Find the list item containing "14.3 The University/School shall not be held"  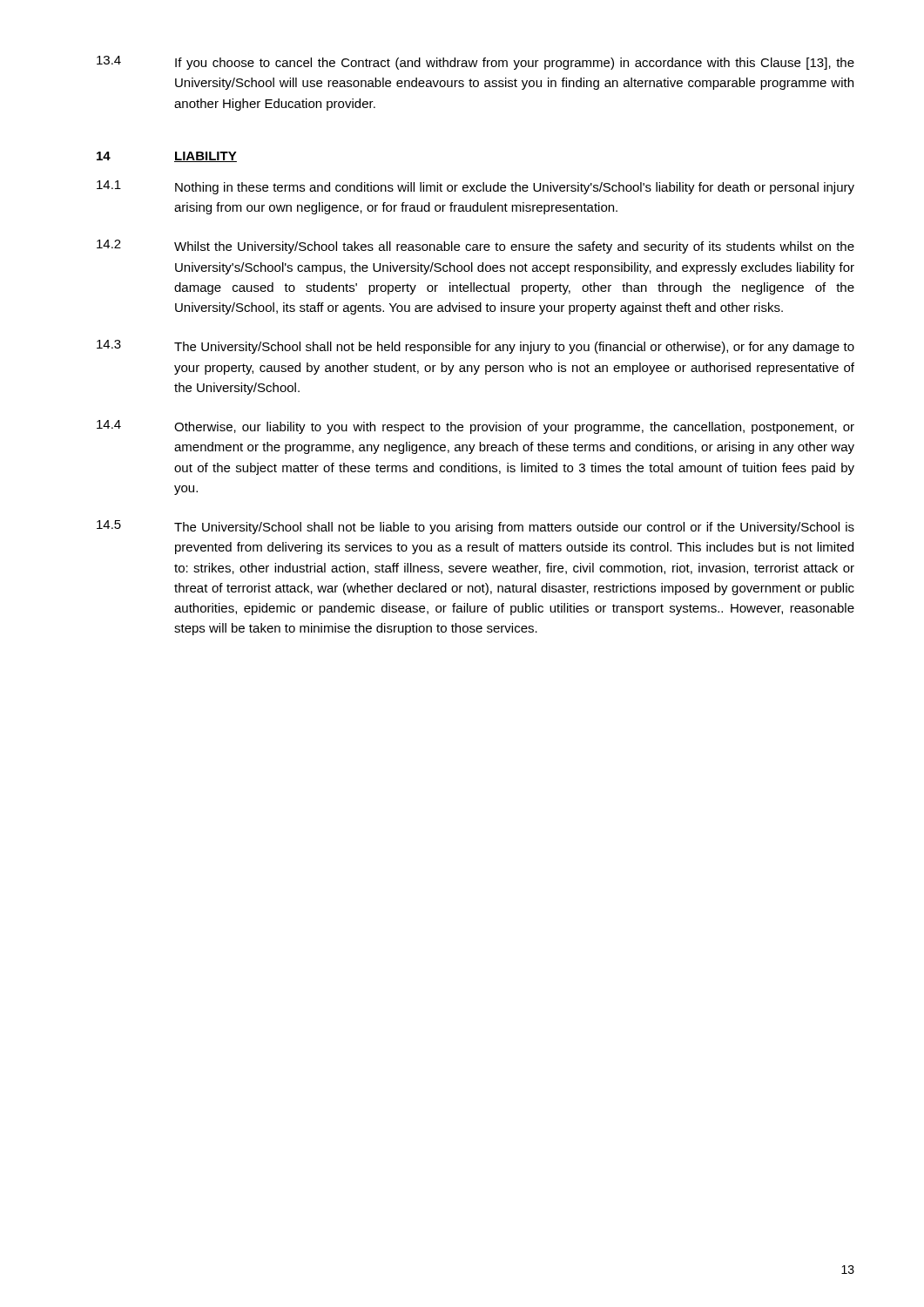pos(475,367)
